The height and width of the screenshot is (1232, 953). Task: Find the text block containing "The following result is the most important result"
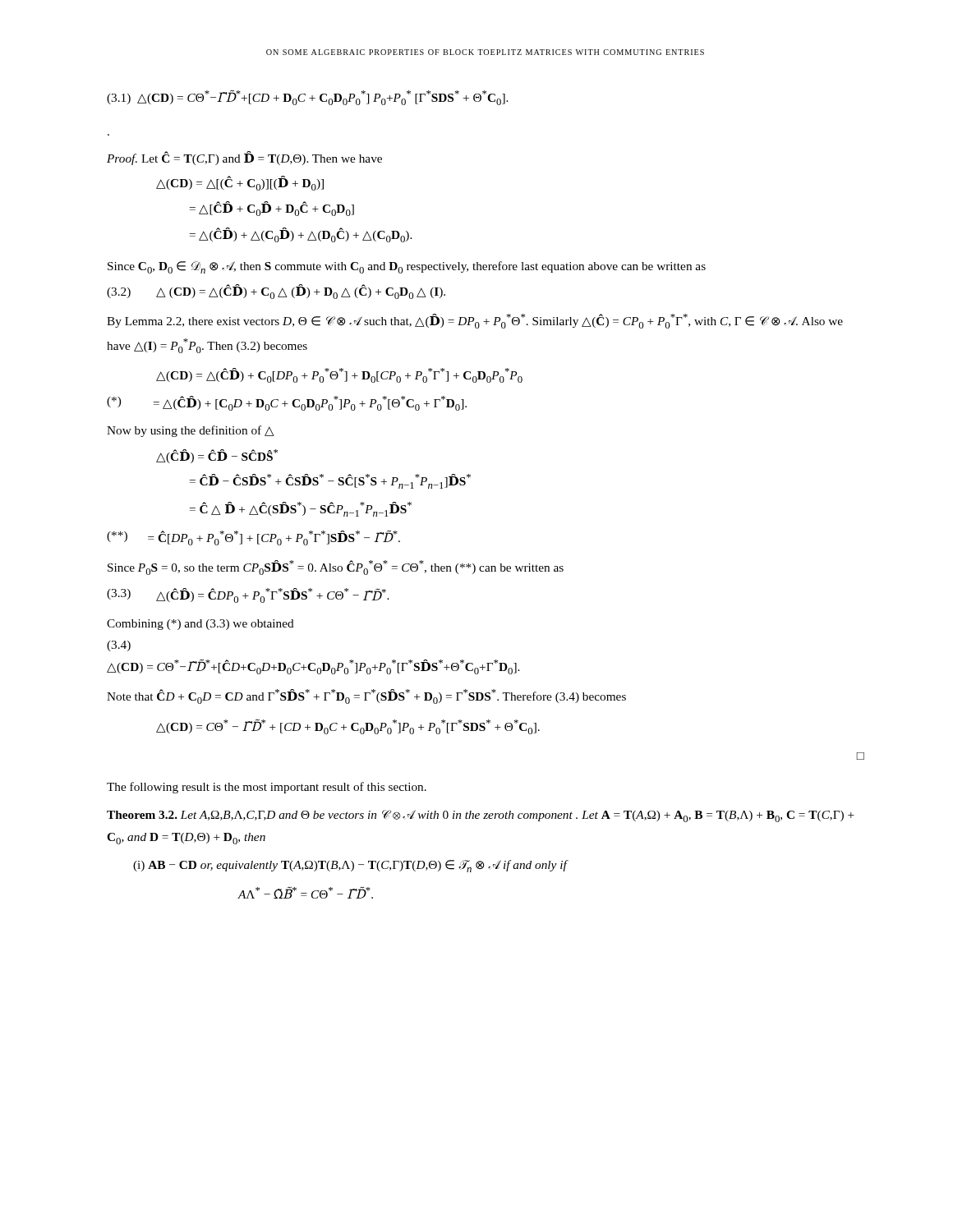(x=267, y=786)
